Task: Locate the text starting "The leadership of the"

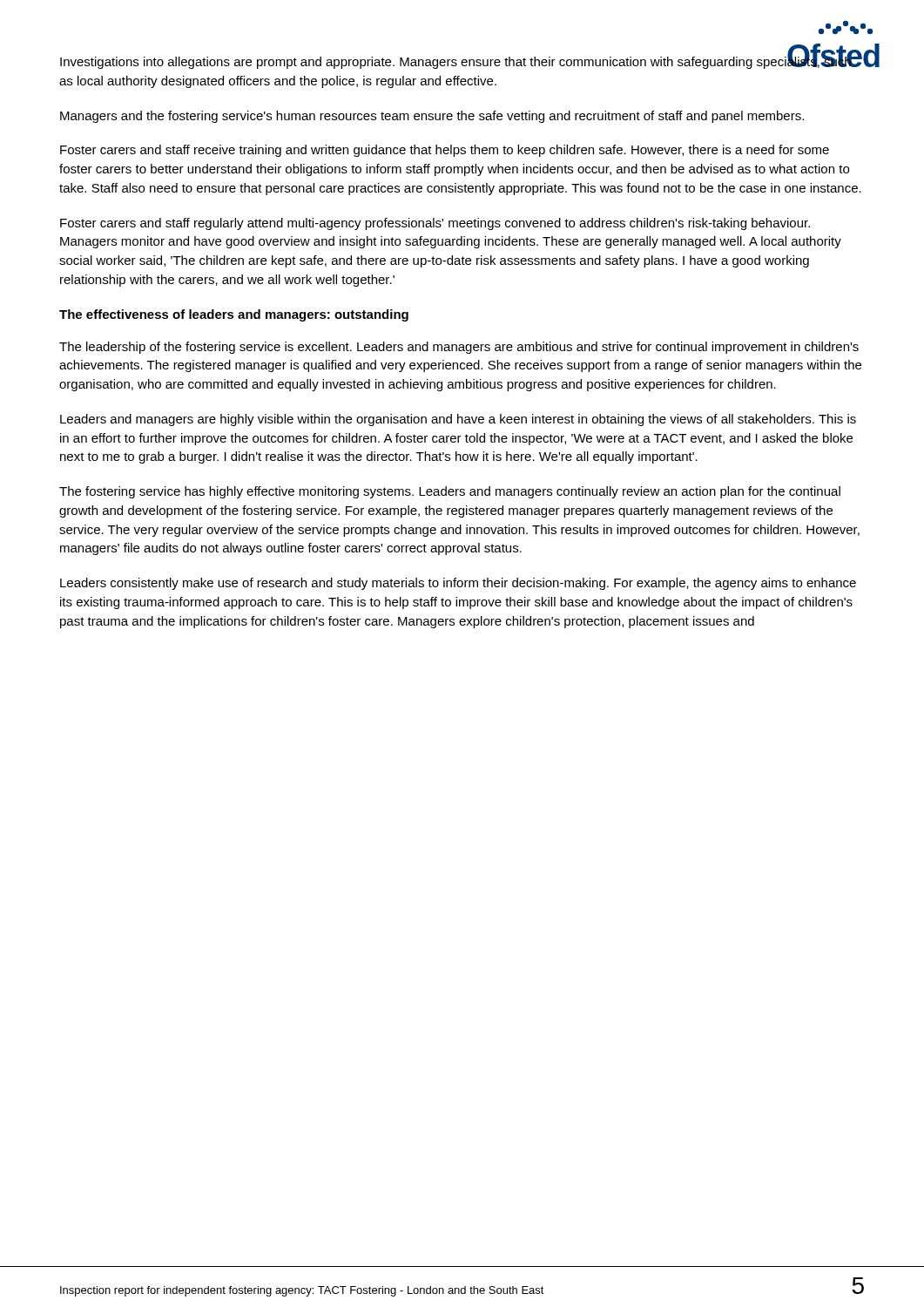Action: coord(461,365)
